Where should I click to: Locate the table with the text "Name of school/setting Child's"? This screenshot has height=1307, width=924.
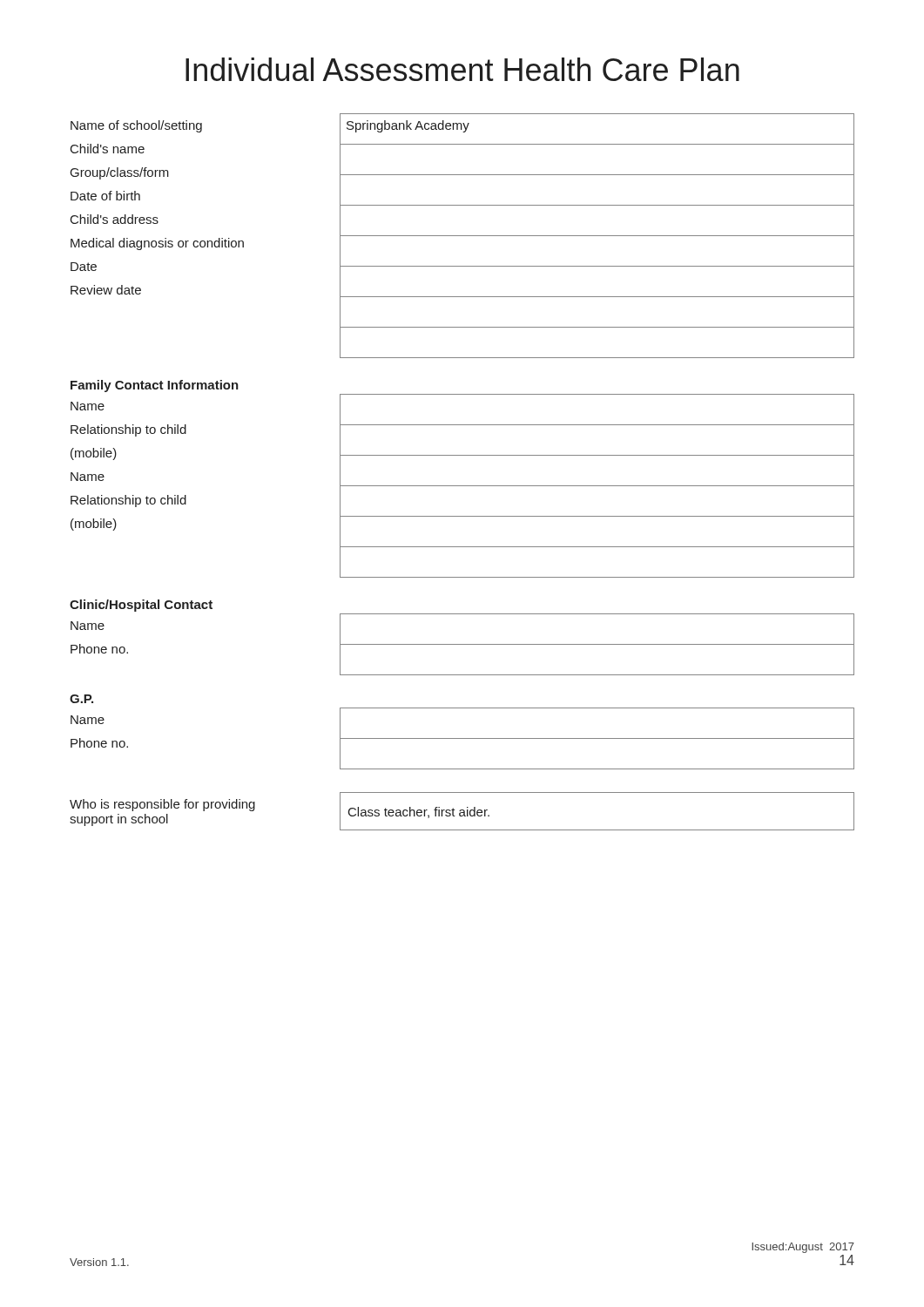point(462,236)
